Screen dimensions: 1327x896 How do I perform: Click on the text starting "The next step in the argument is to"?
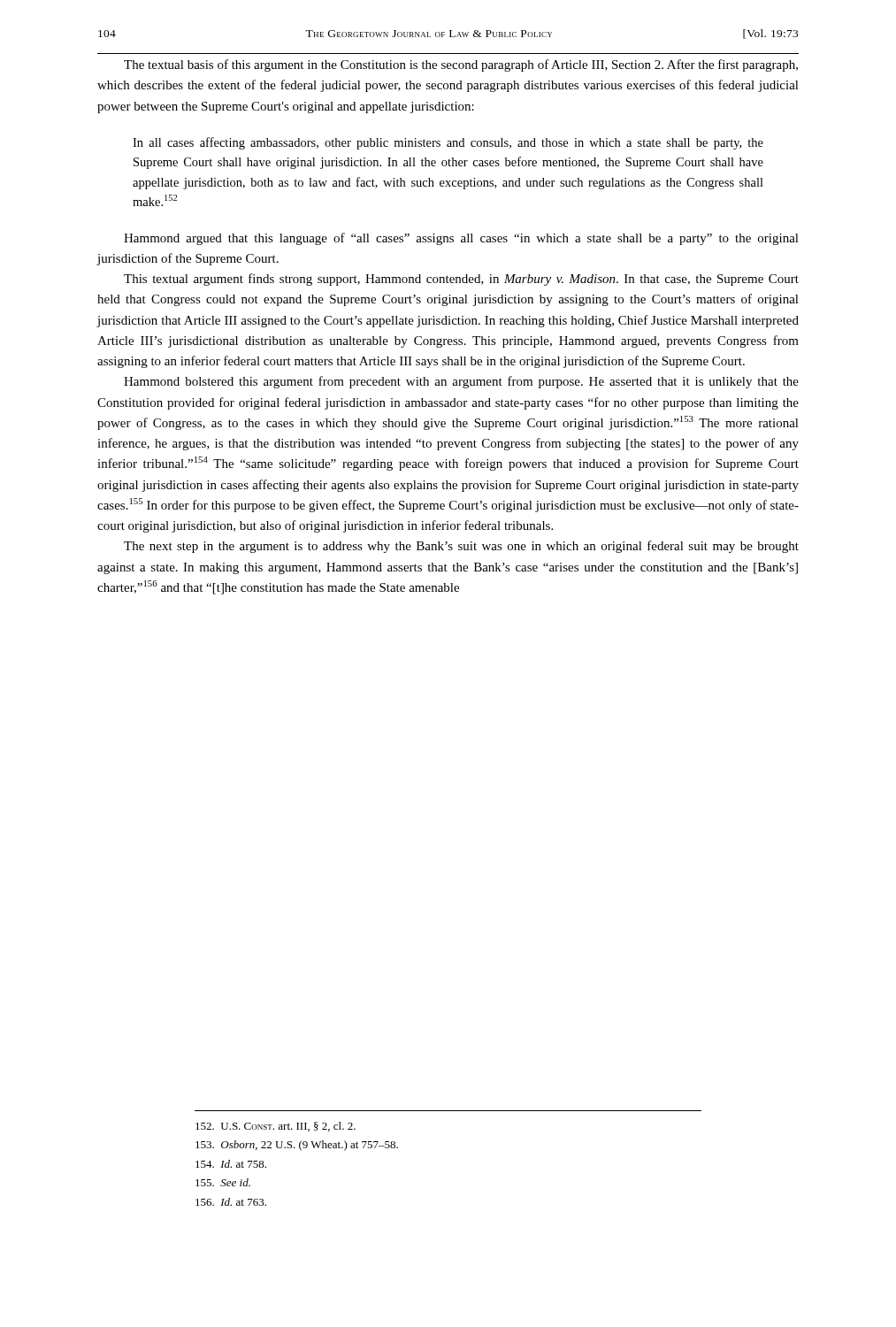tap(448, 567)
